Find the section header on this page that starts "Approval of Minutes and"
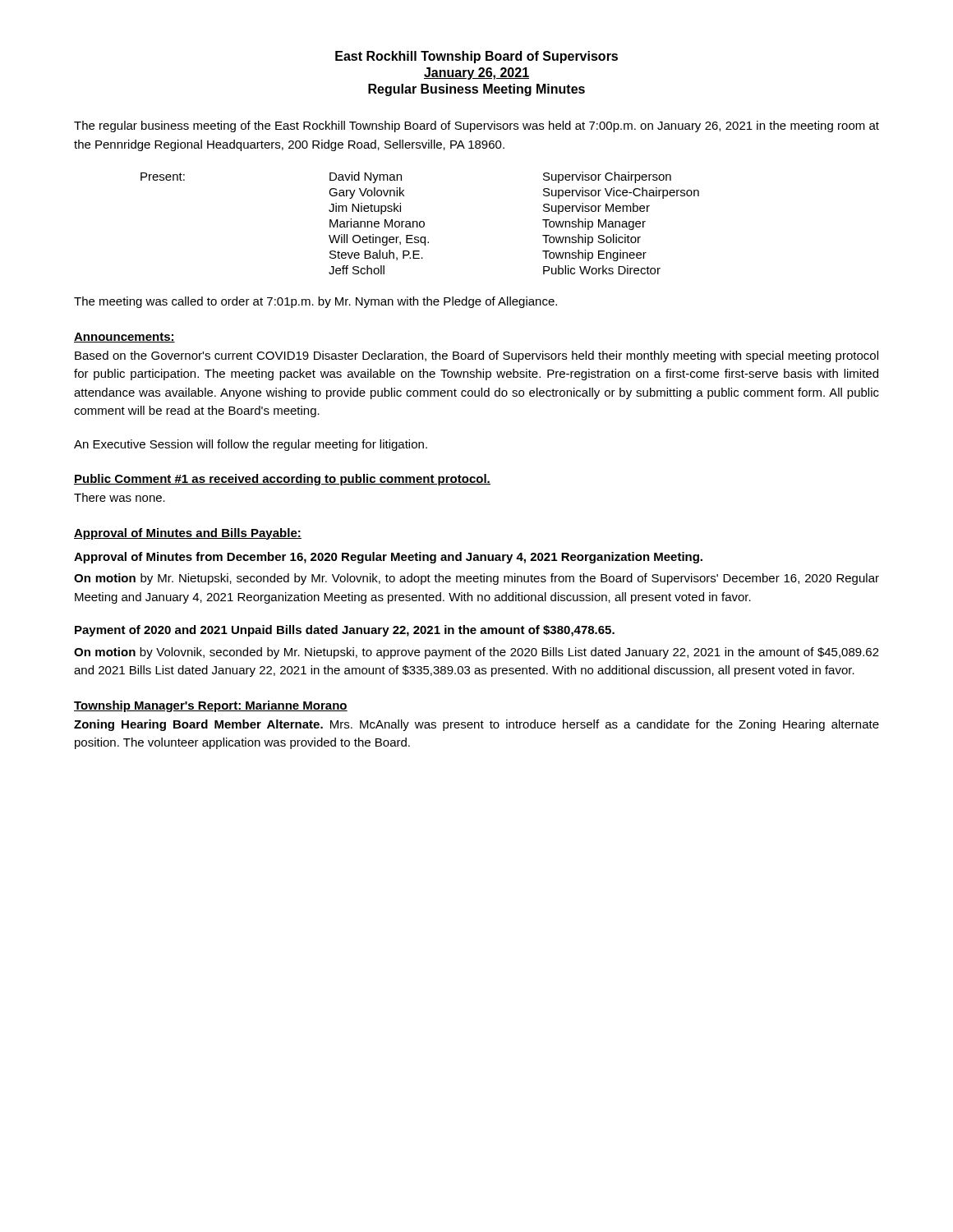The image size is (953, 1232). pyautogui.click(x=188, y=532)
